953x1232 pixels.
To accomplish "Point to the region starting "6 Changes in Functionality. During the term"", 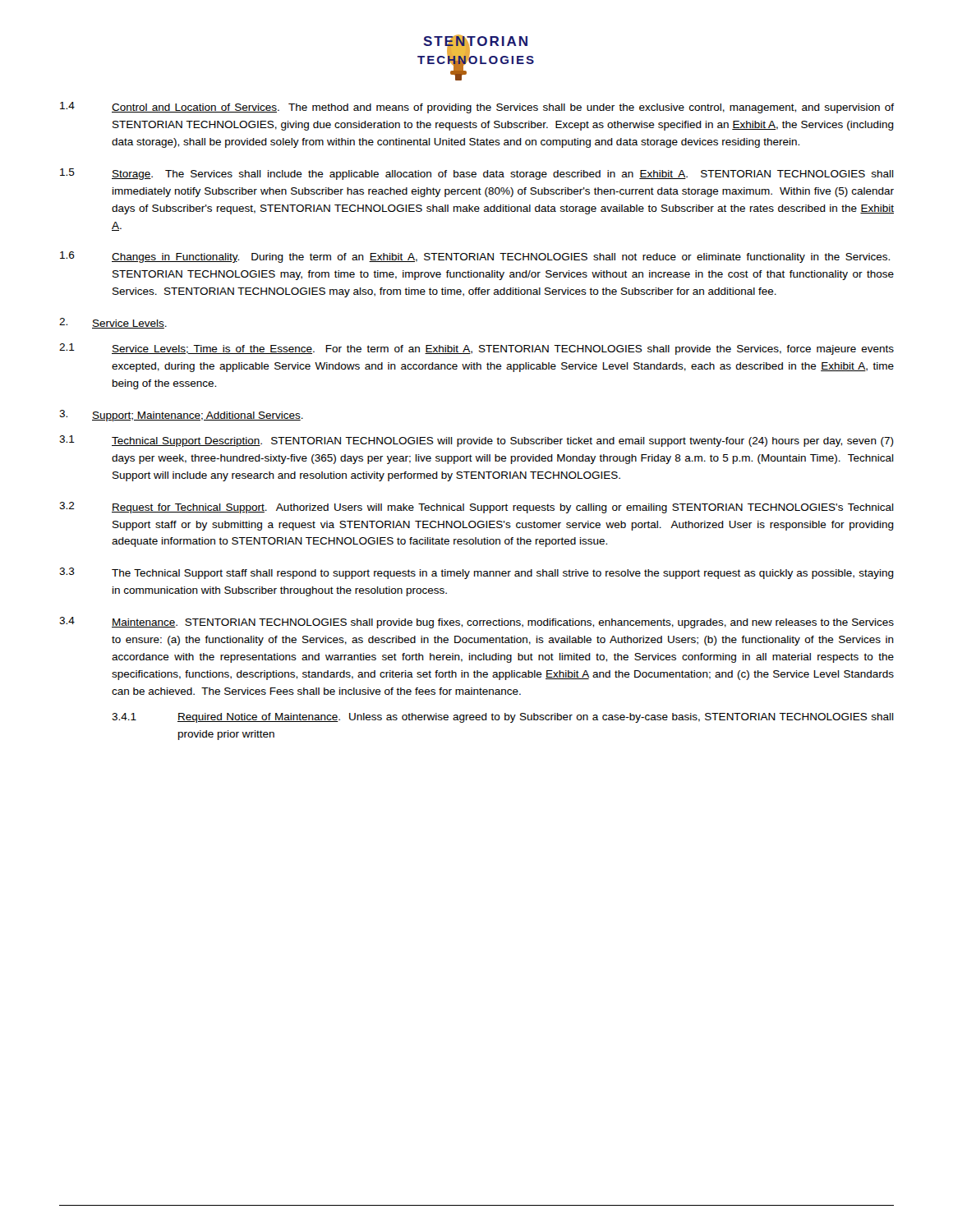I will click(476, 275).
